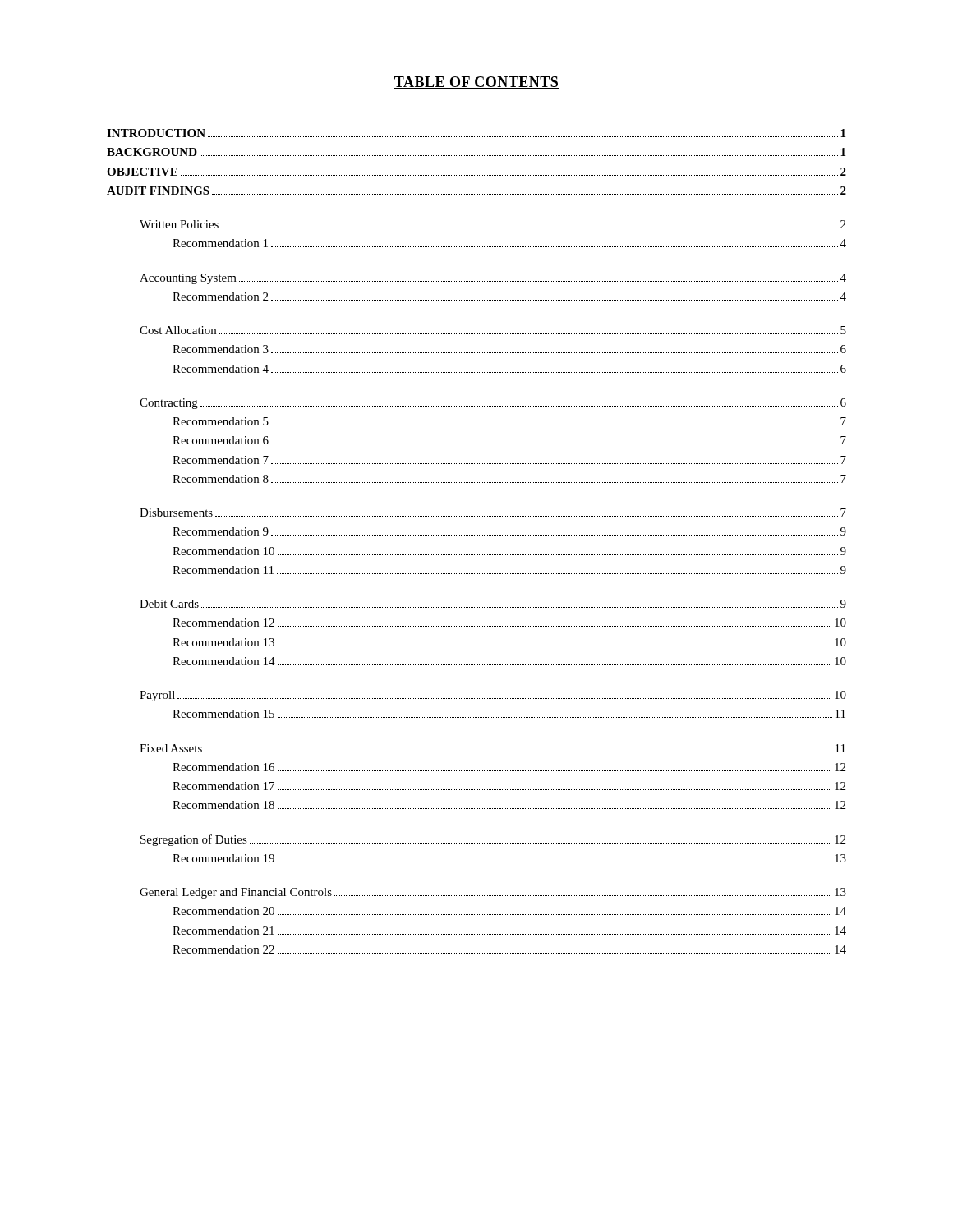Select the list item with the text "Recommendation 18 12"
This screenshot has width=953, height=1232.
509,806
